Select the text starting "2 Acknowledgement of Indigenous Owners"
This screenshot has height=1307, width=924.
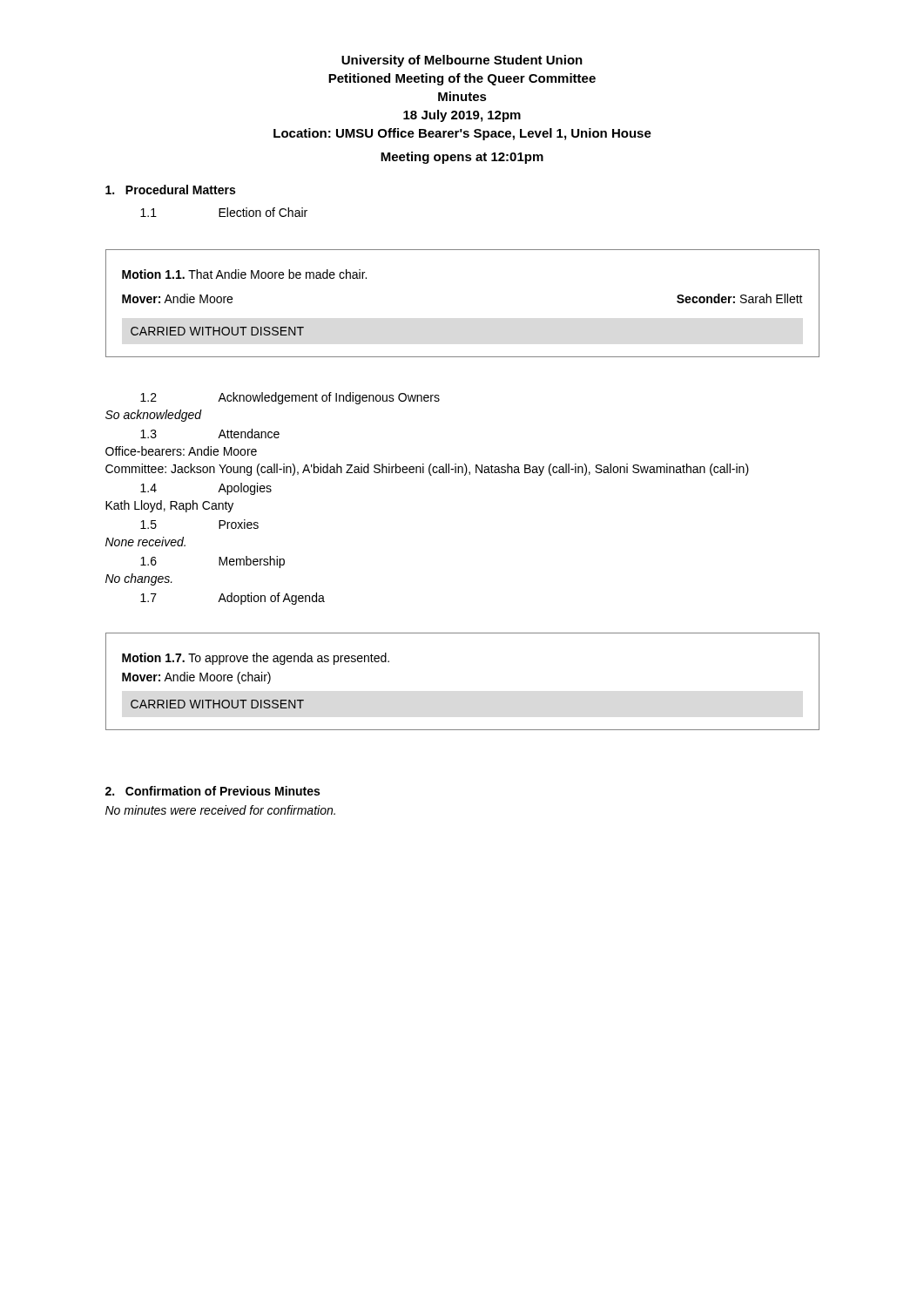pos(272,397)
